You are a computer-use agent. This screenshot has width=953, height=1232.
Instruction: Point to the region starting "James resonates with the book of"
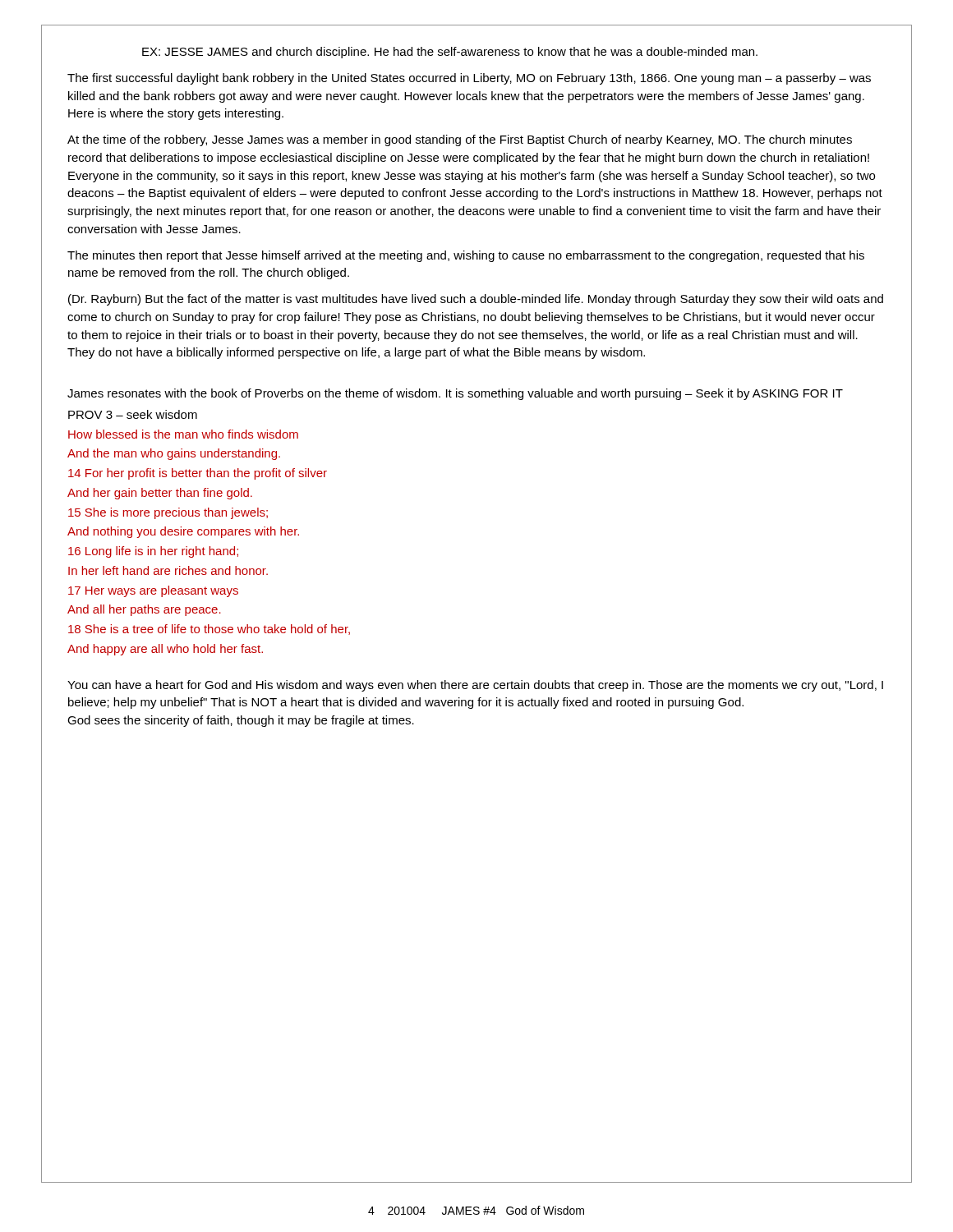tap(455, 393)
